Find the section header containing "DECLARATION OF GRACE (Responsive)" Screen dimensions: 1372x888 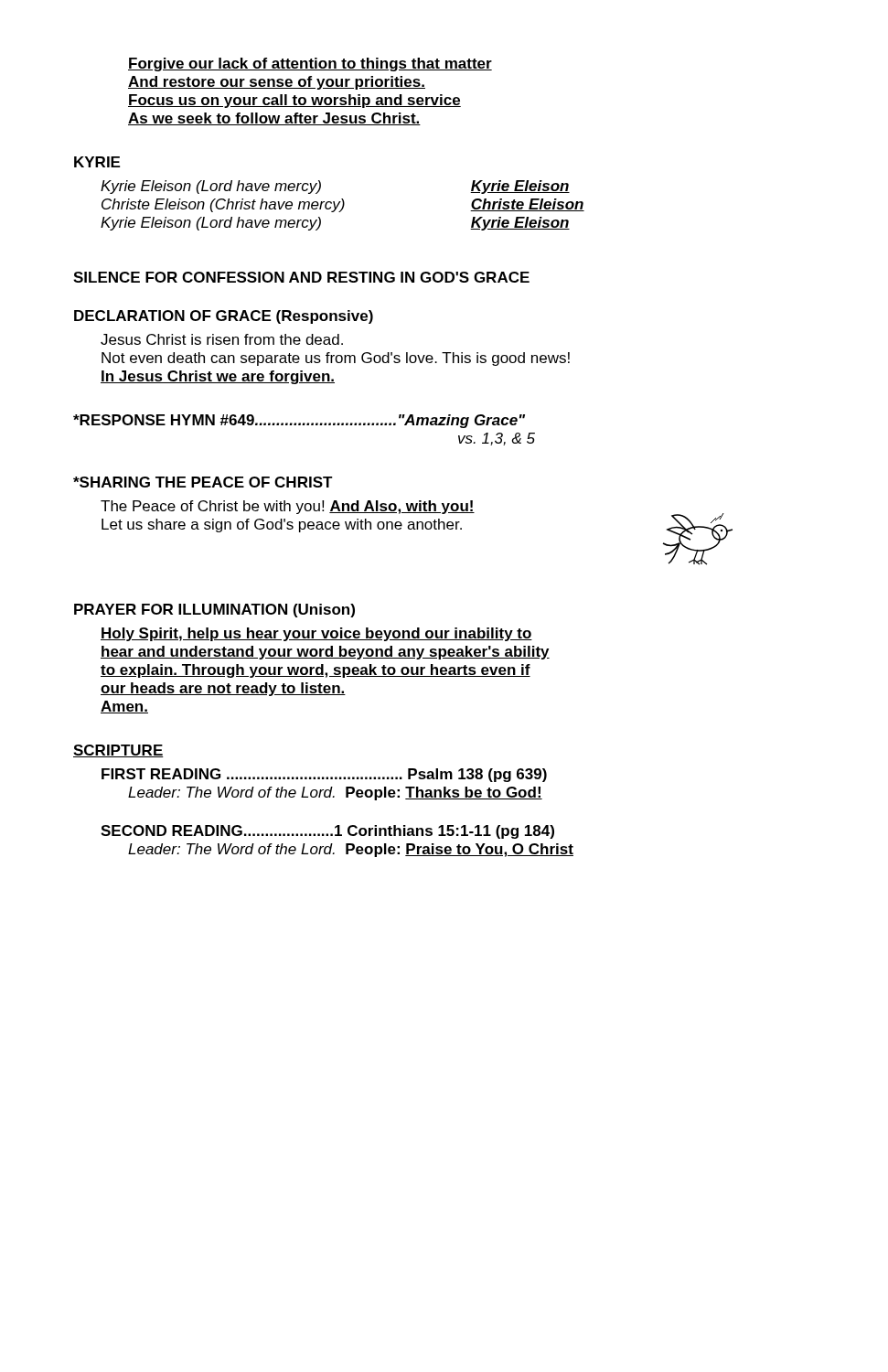(x=223, y=316)
